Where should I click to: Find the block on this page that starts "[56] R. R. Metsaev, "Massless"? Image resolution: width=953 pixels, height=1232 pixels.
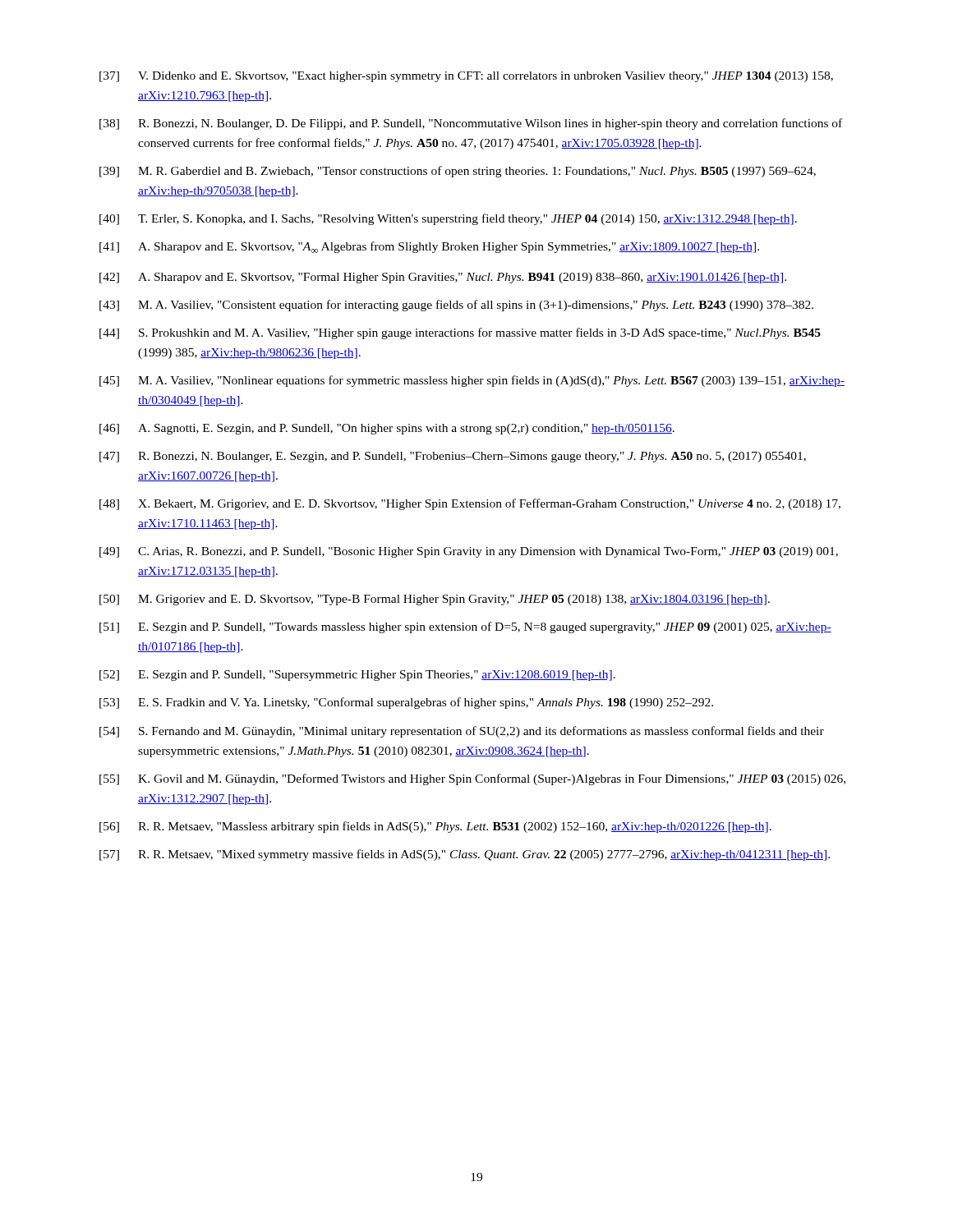pyautogui.click(x=476, y=826)
